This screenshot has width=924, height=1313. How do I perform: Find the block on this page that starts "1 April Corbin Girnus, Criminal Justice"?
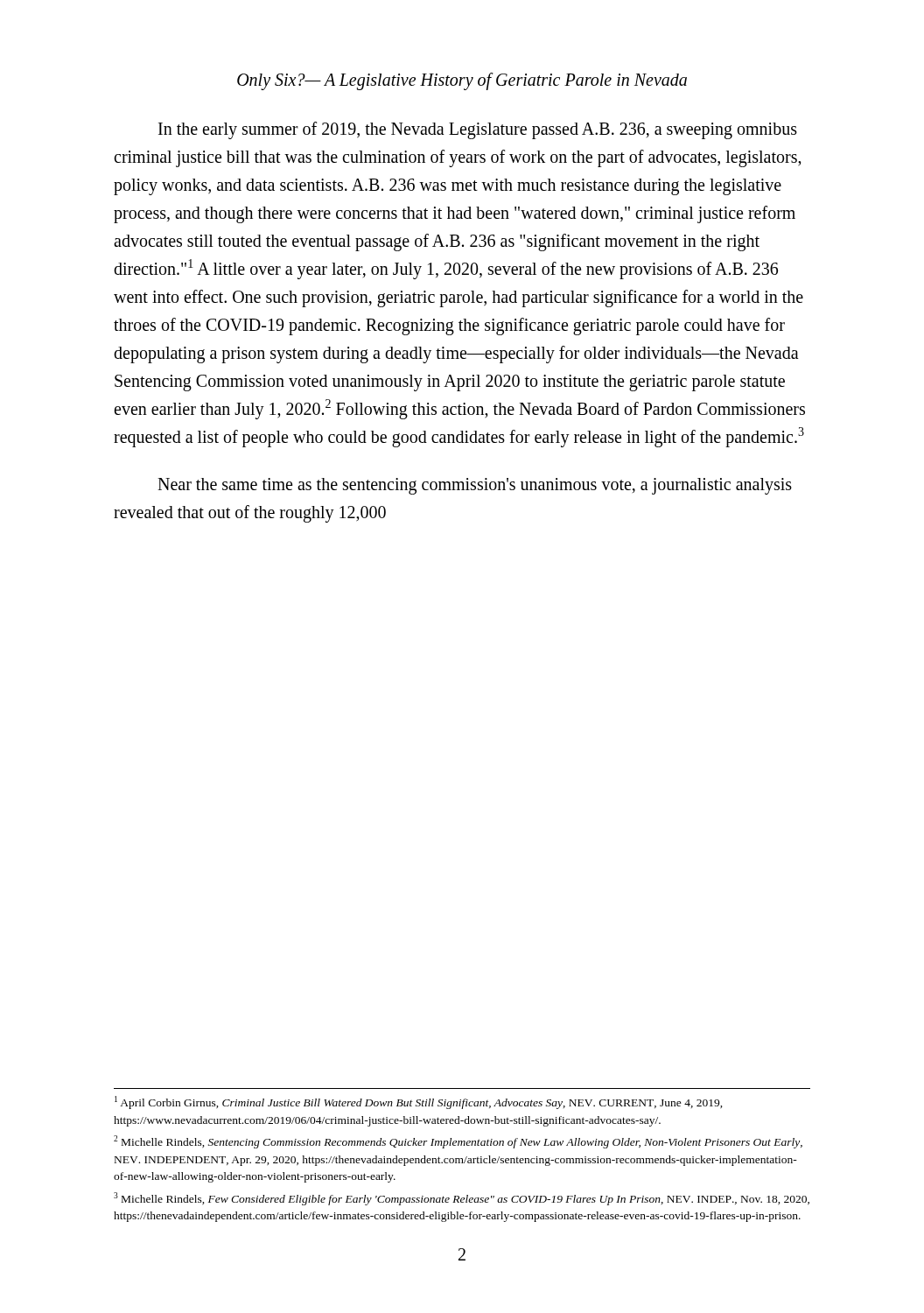click(x=418, y=1110)
